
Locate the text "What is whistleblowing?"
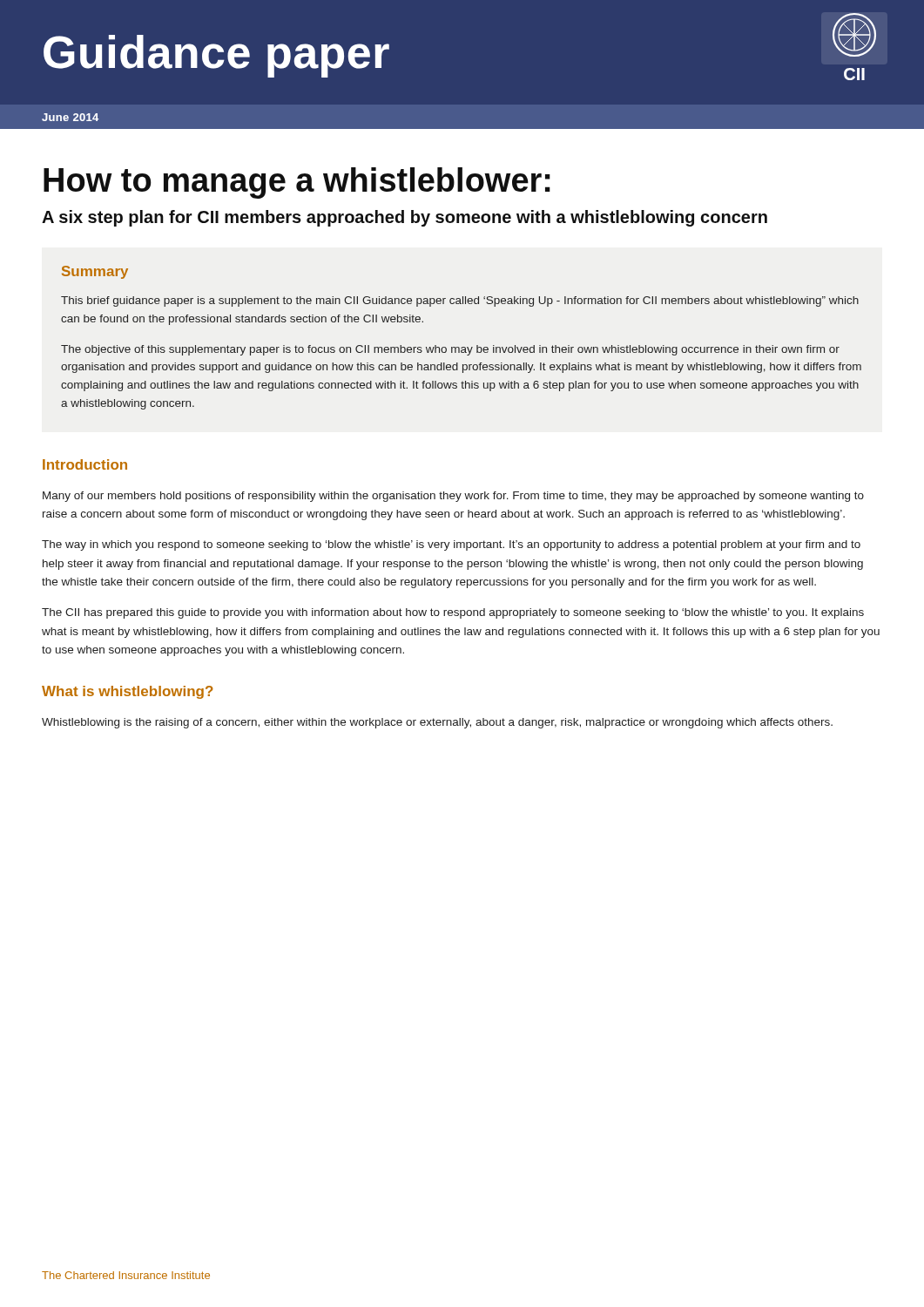click(x=128, y=692)
